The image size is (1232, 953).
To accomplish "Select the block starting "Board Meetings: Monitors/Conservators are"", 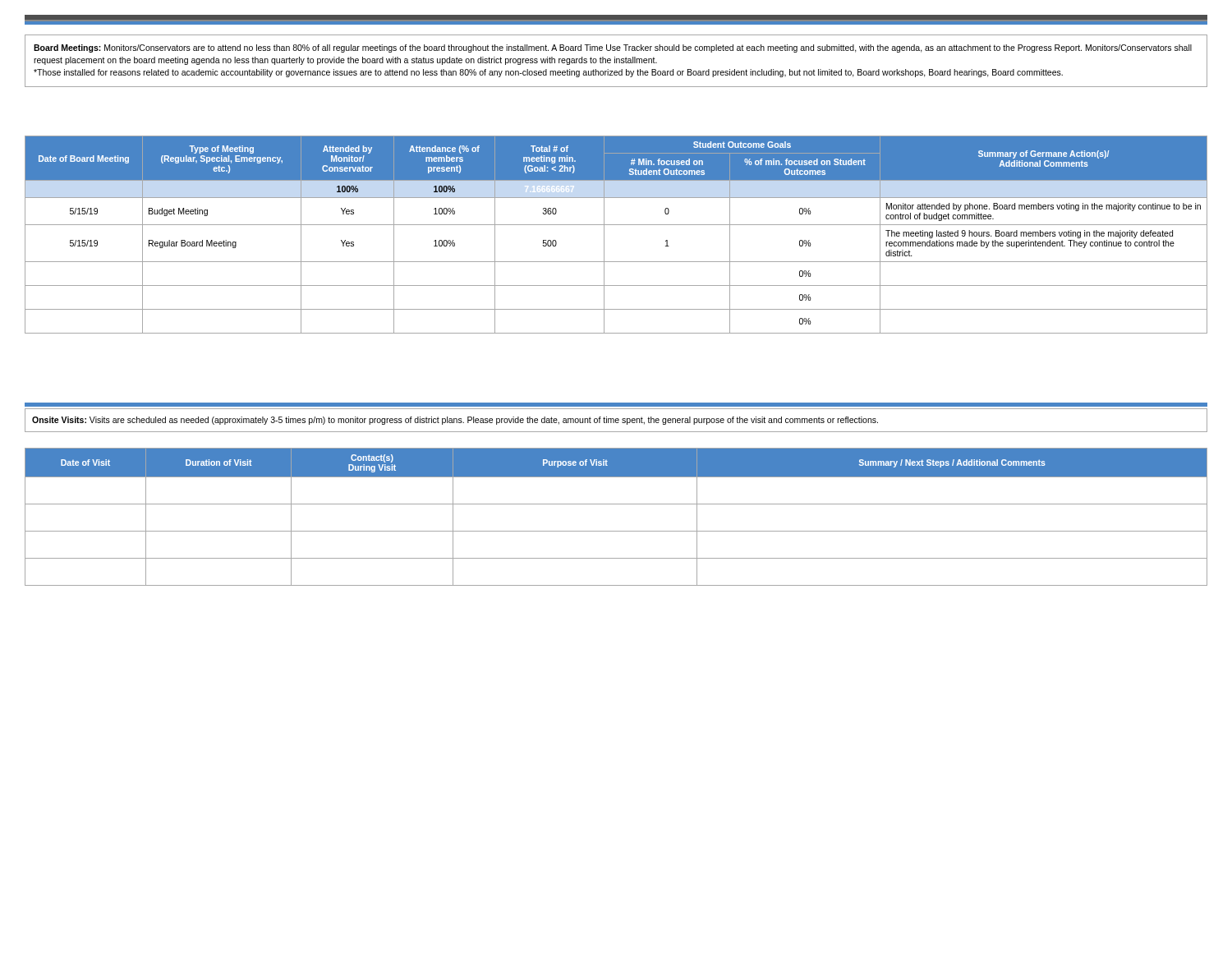I will pyautogui.click(x=613, y=60).
